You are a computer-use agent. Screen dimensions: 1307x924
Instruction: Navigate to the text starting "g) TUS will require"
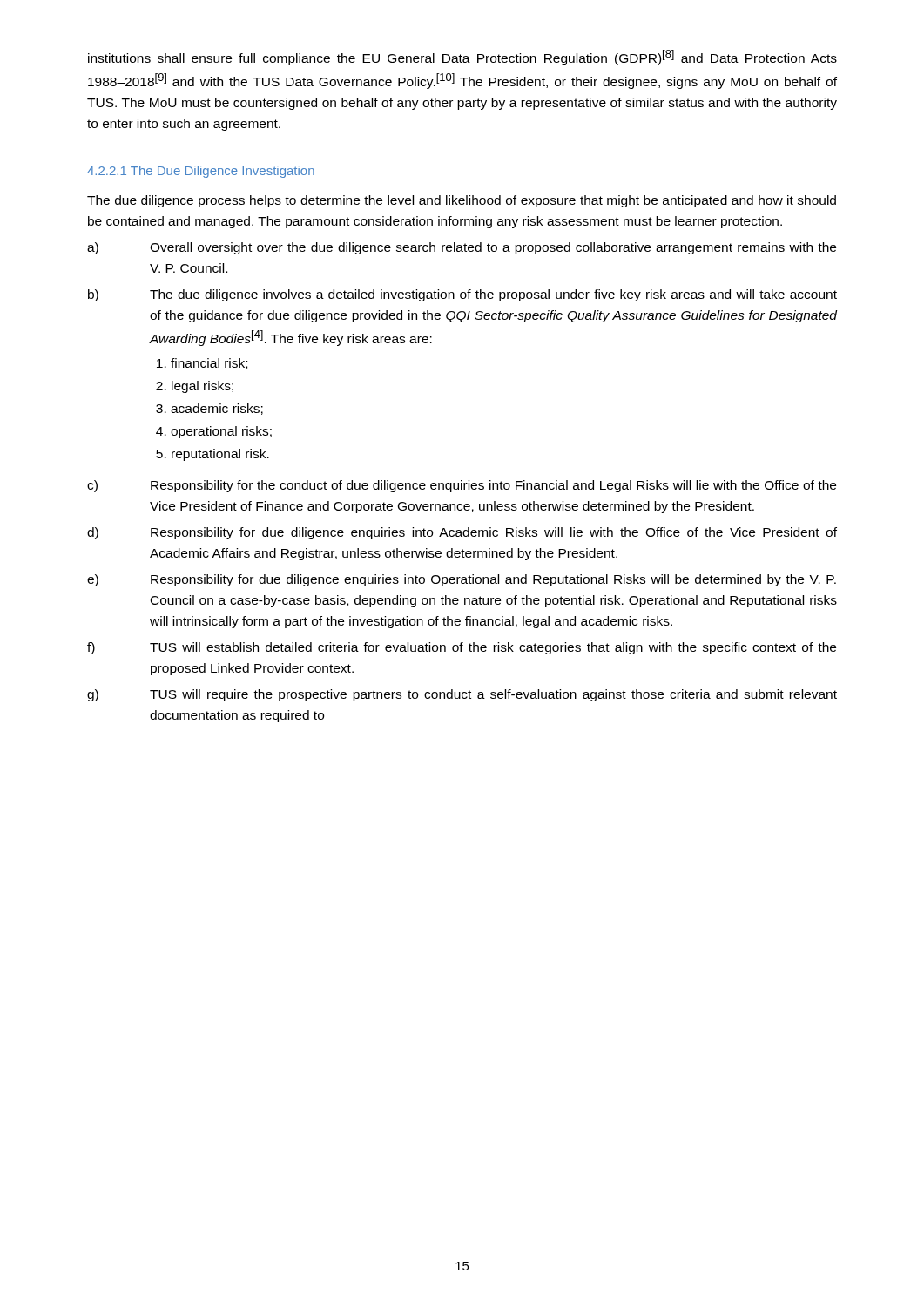(x=462, y=705)
